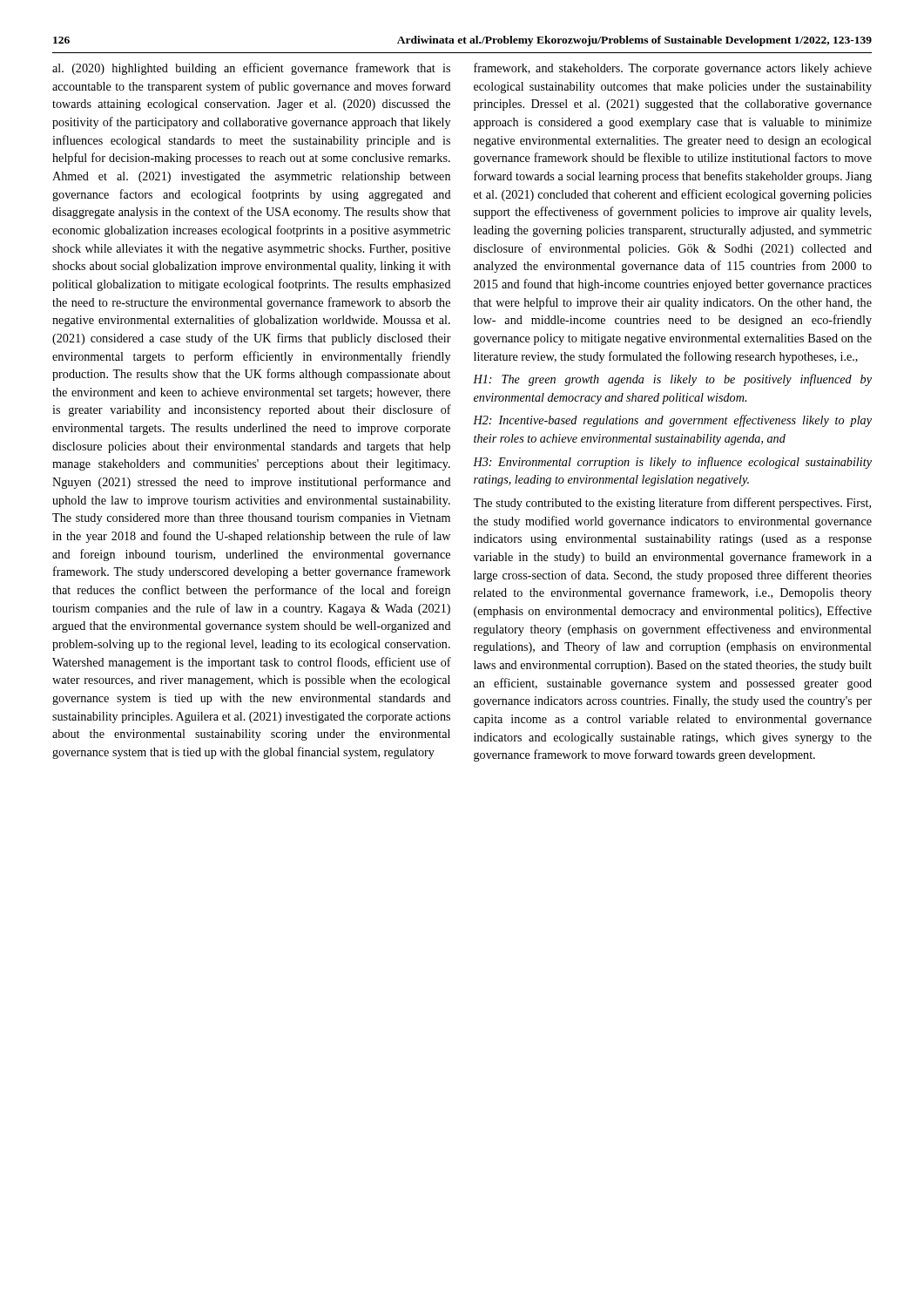Viewport: 924px width, 1307px height.
Task: Navigate to the element starting "H2: Incentive-based regulations and government effectiveness"
Action: 673,430
